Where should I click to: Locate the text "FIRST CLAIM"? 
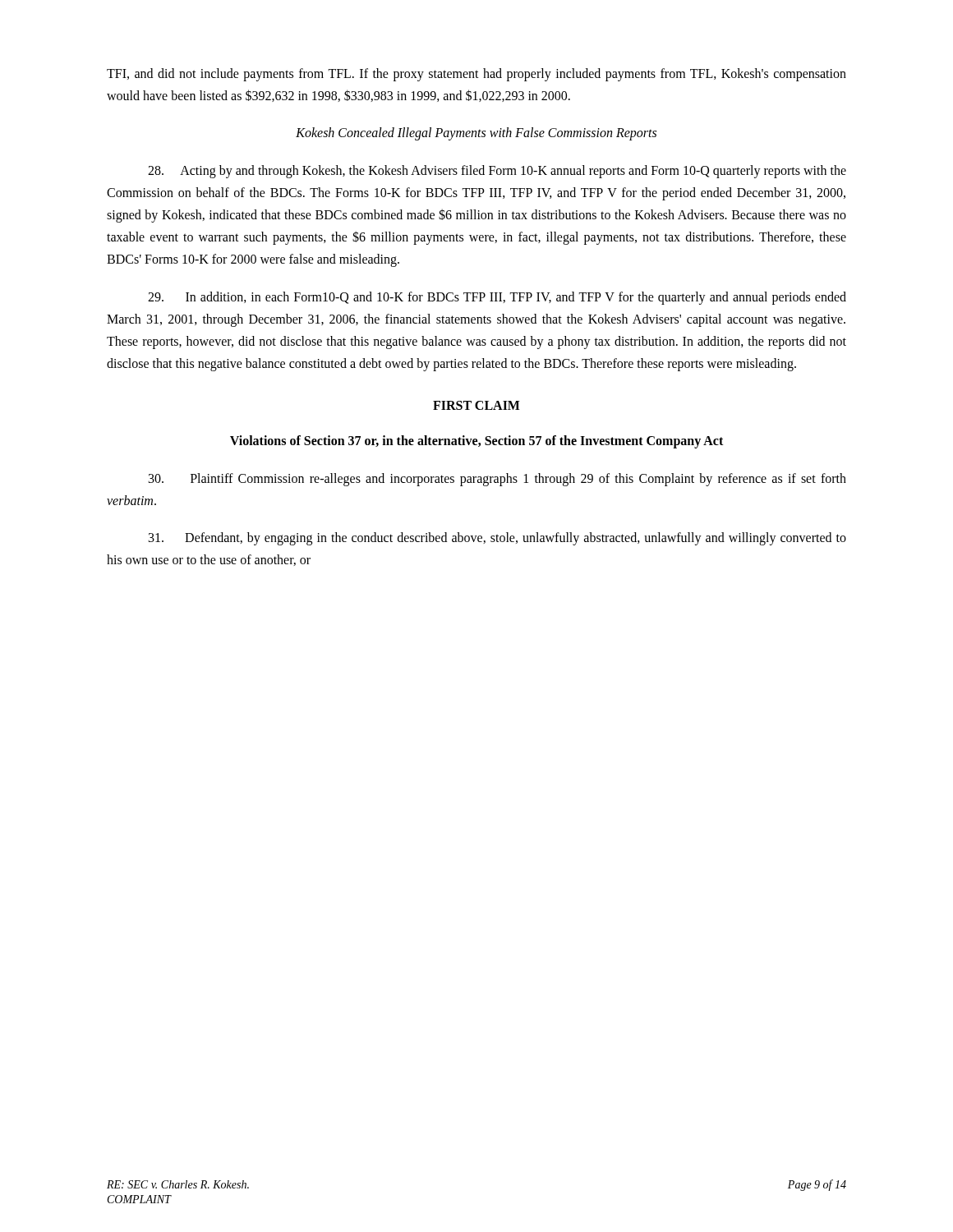click(x=476, y=406)
